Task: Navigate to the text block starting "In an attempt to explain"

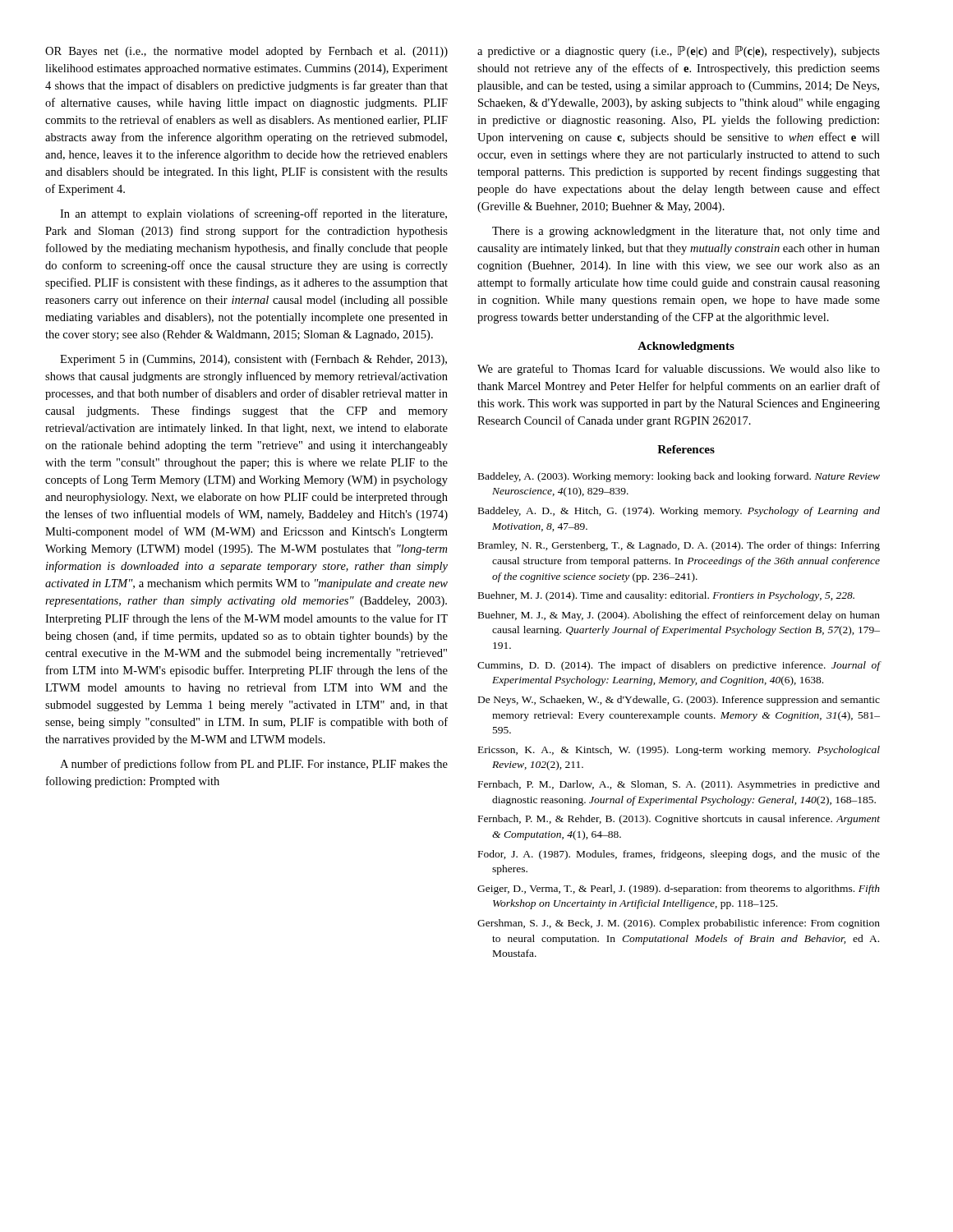Action: (x=246, y=274)
